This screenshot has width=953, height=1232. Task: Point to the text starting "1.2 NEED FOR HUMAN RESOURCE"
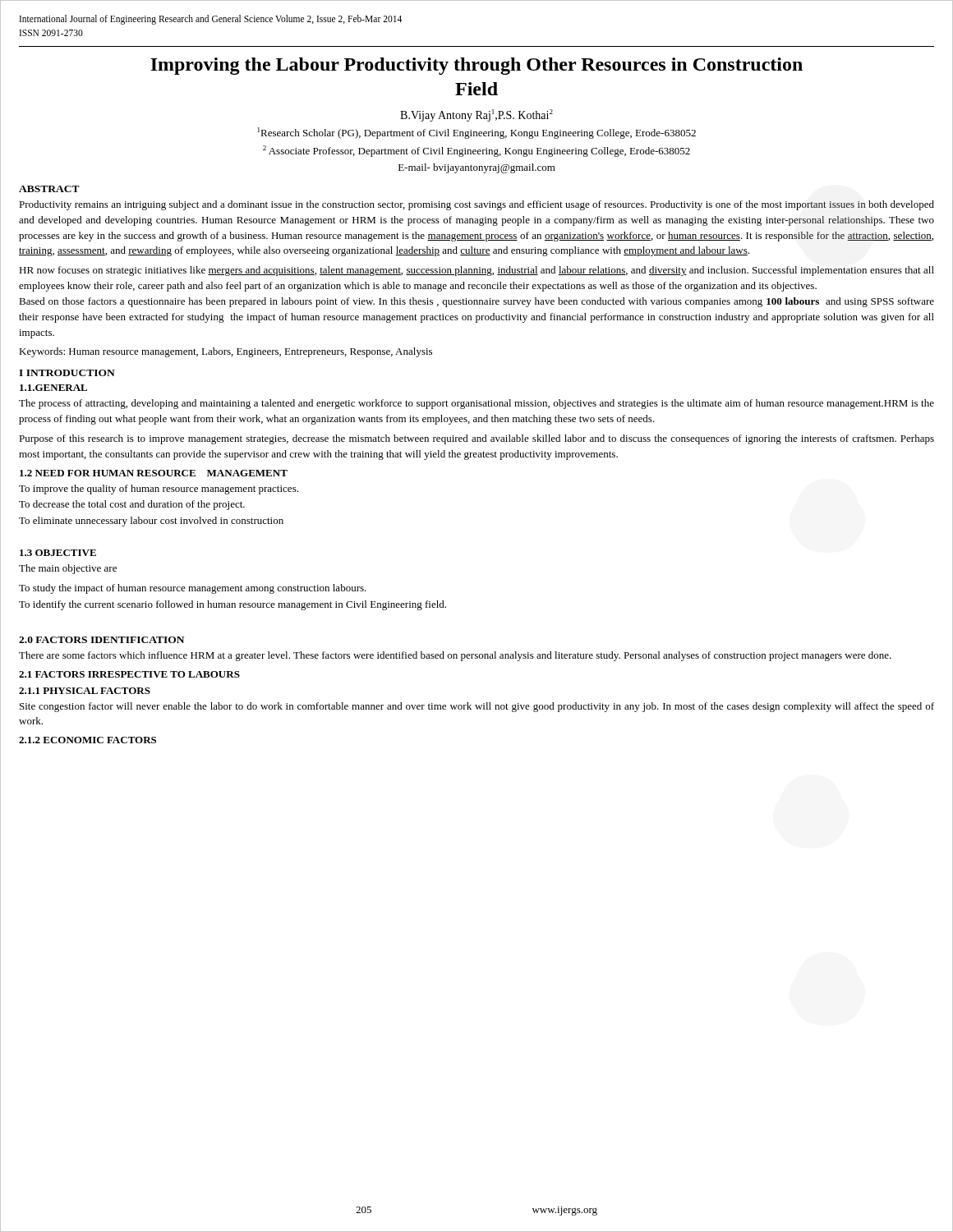pos(153,472)
